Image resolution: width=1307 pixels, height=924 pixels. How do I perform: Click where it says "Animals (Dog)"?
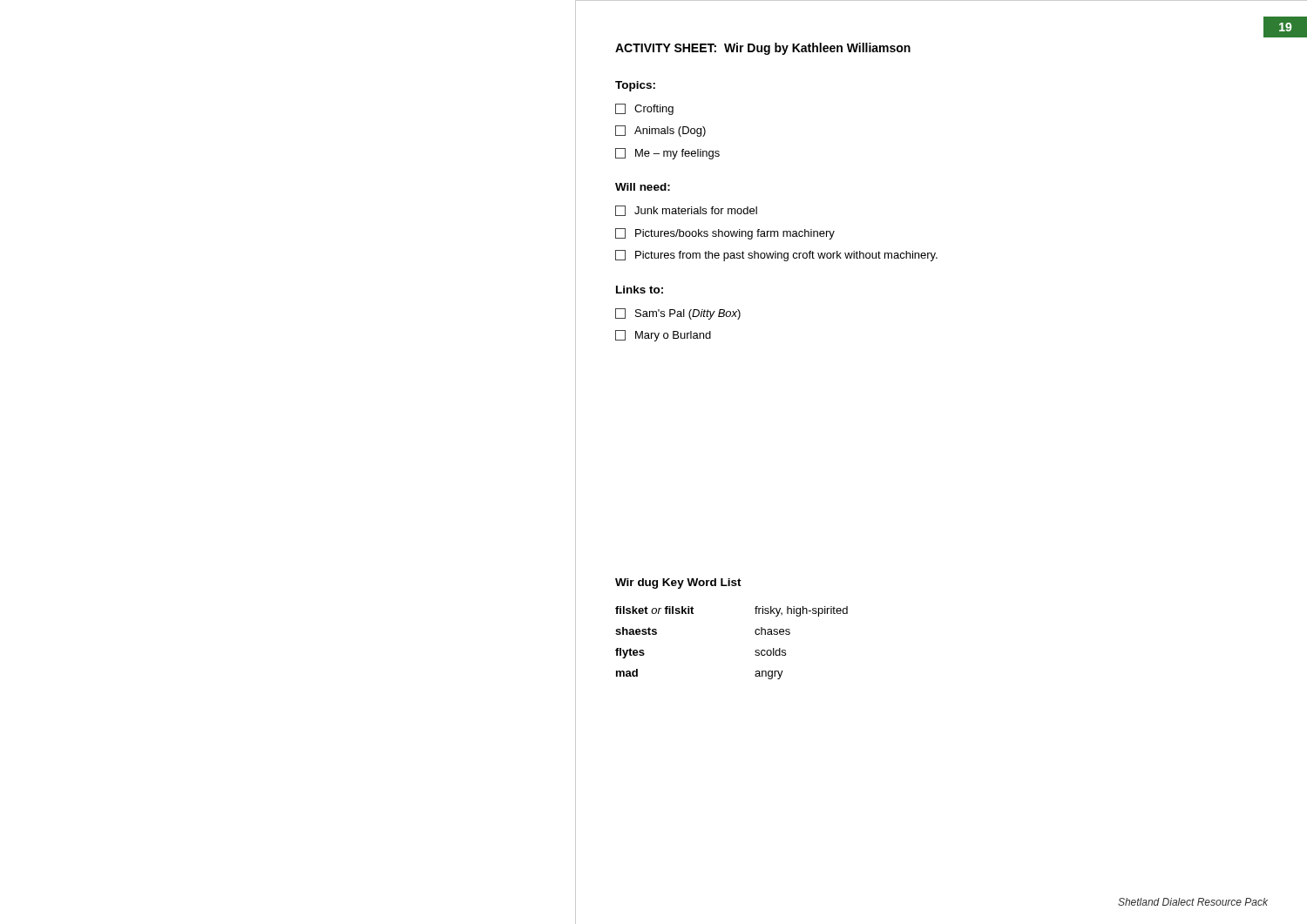pyautogui.click(x=661, y=130)
